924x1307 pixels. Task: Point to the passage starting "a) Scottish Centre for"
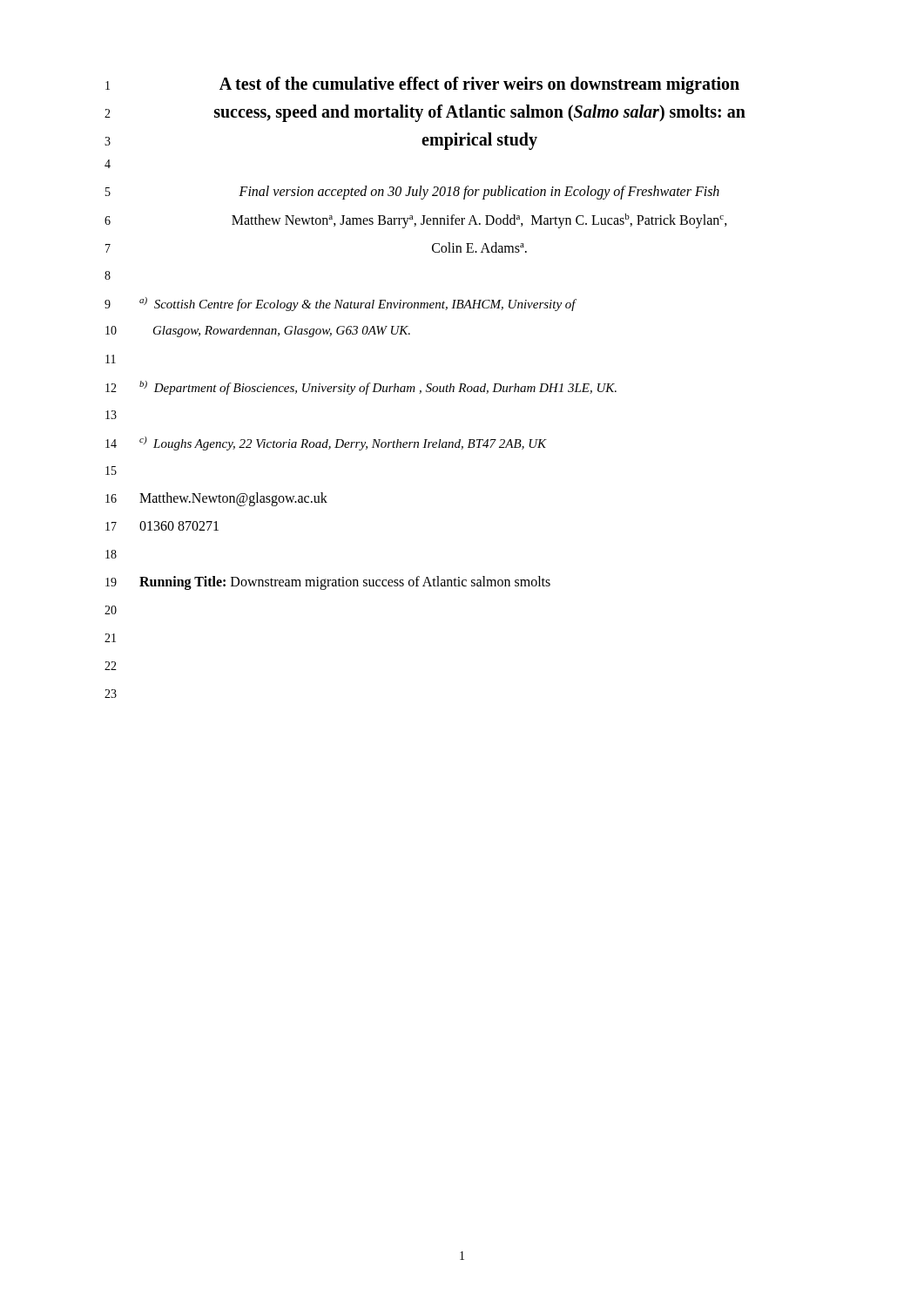coord(357,303)
